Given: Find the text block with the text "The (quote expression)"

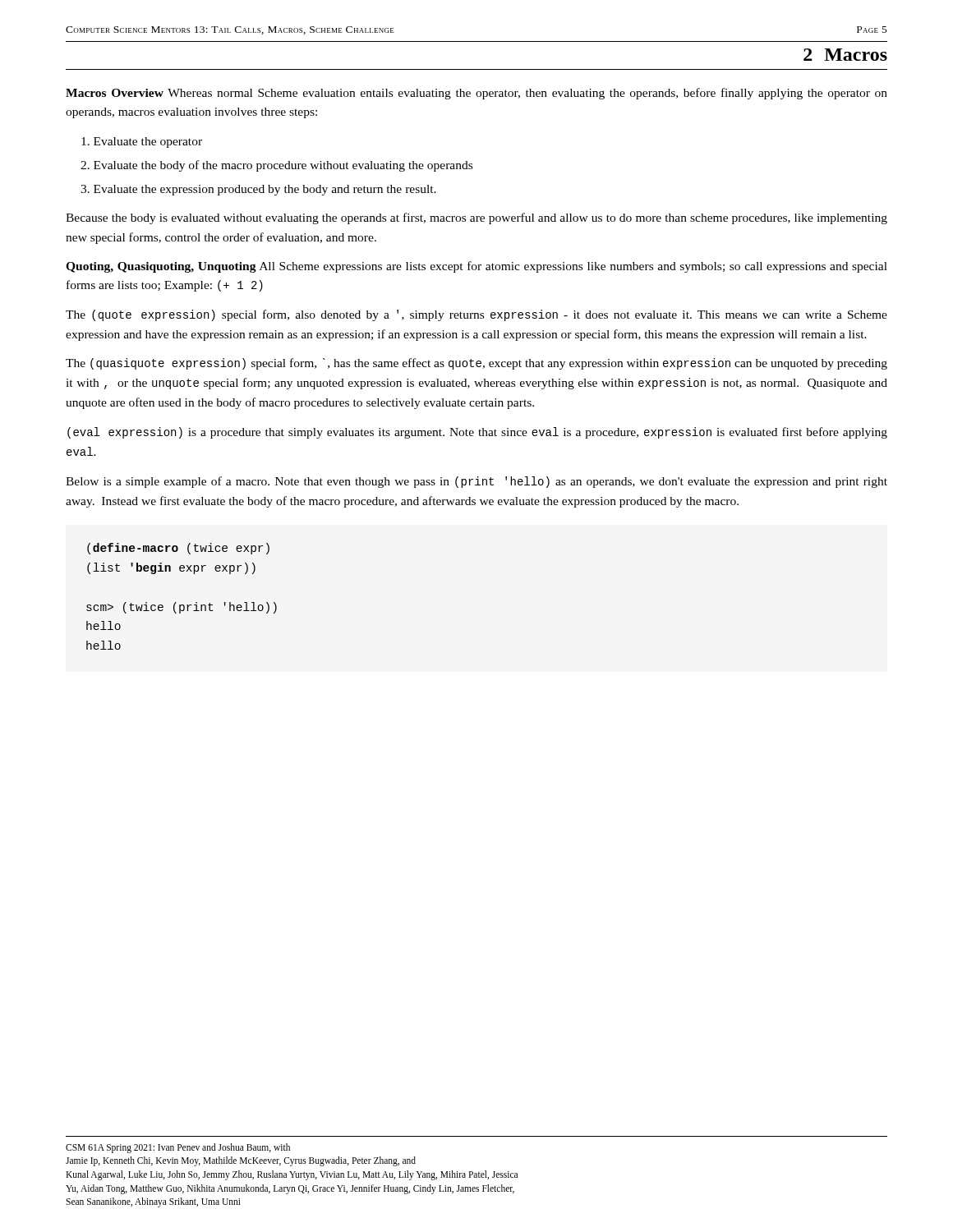Looking at the screenshot, I should [x=476, y=324].
